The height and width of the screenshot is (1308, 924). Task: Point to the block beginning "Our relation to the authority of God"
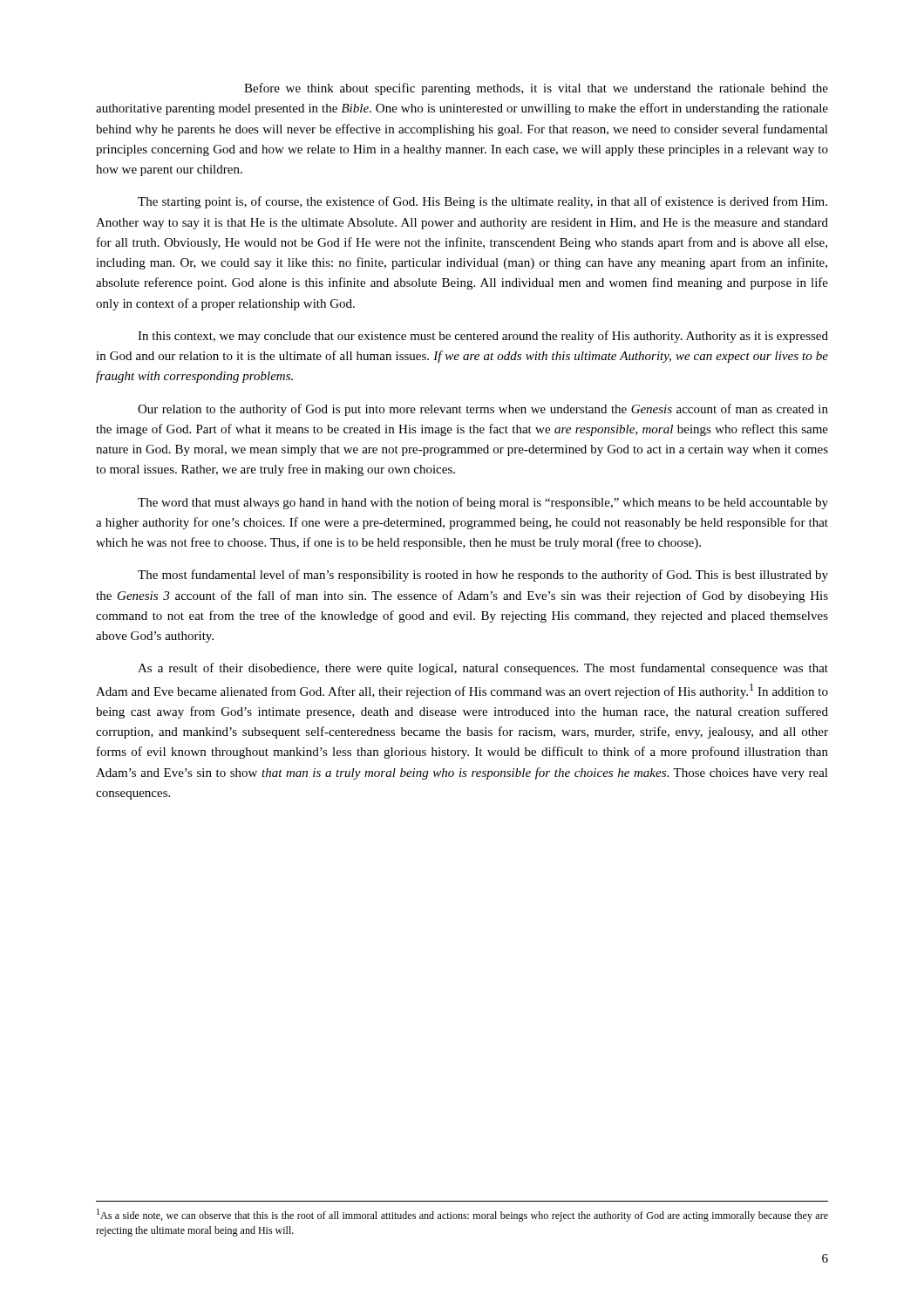click(x=462, y=439)
